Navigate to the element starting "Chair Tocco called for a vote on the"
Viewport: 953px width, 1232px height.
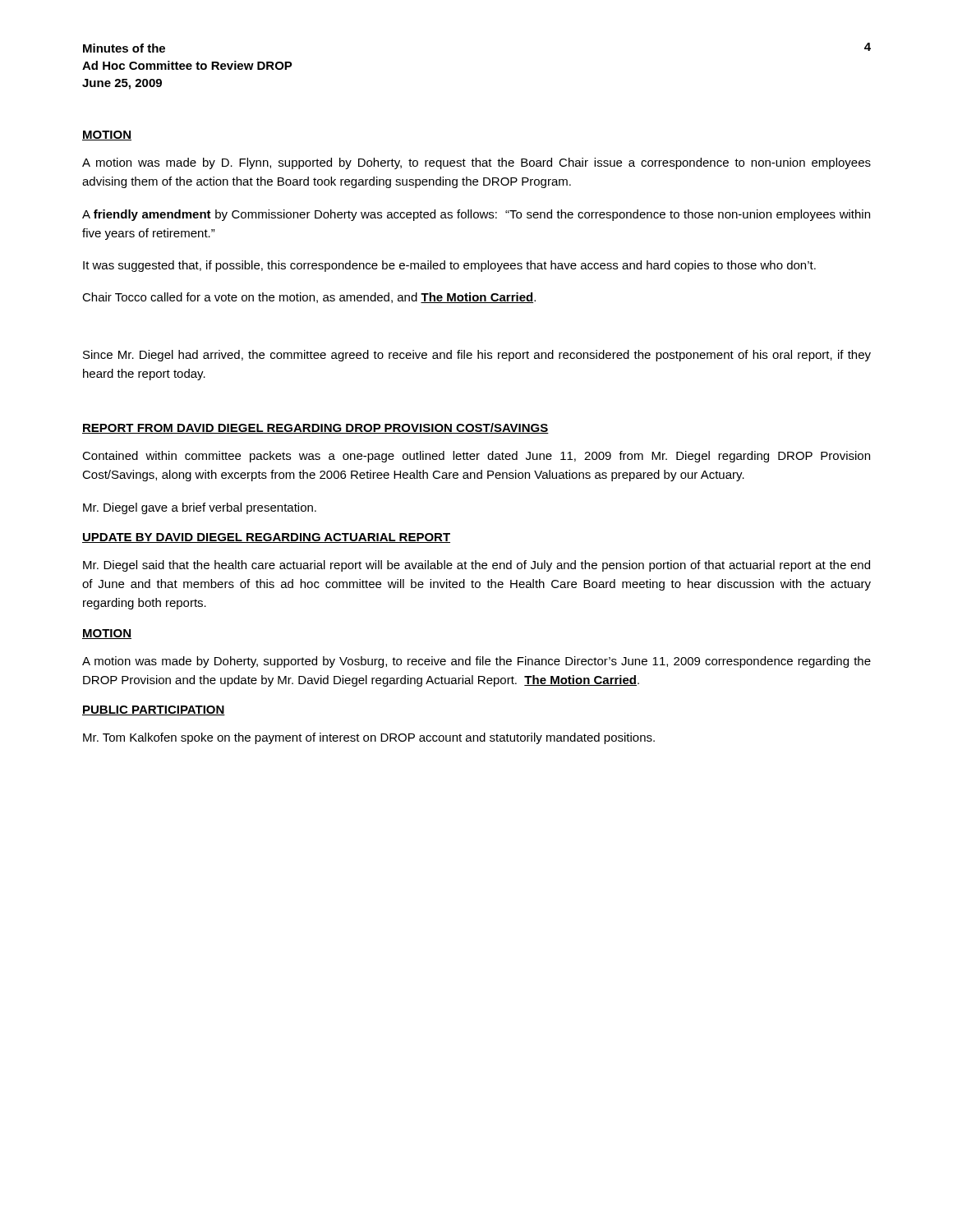pos(309,297)
